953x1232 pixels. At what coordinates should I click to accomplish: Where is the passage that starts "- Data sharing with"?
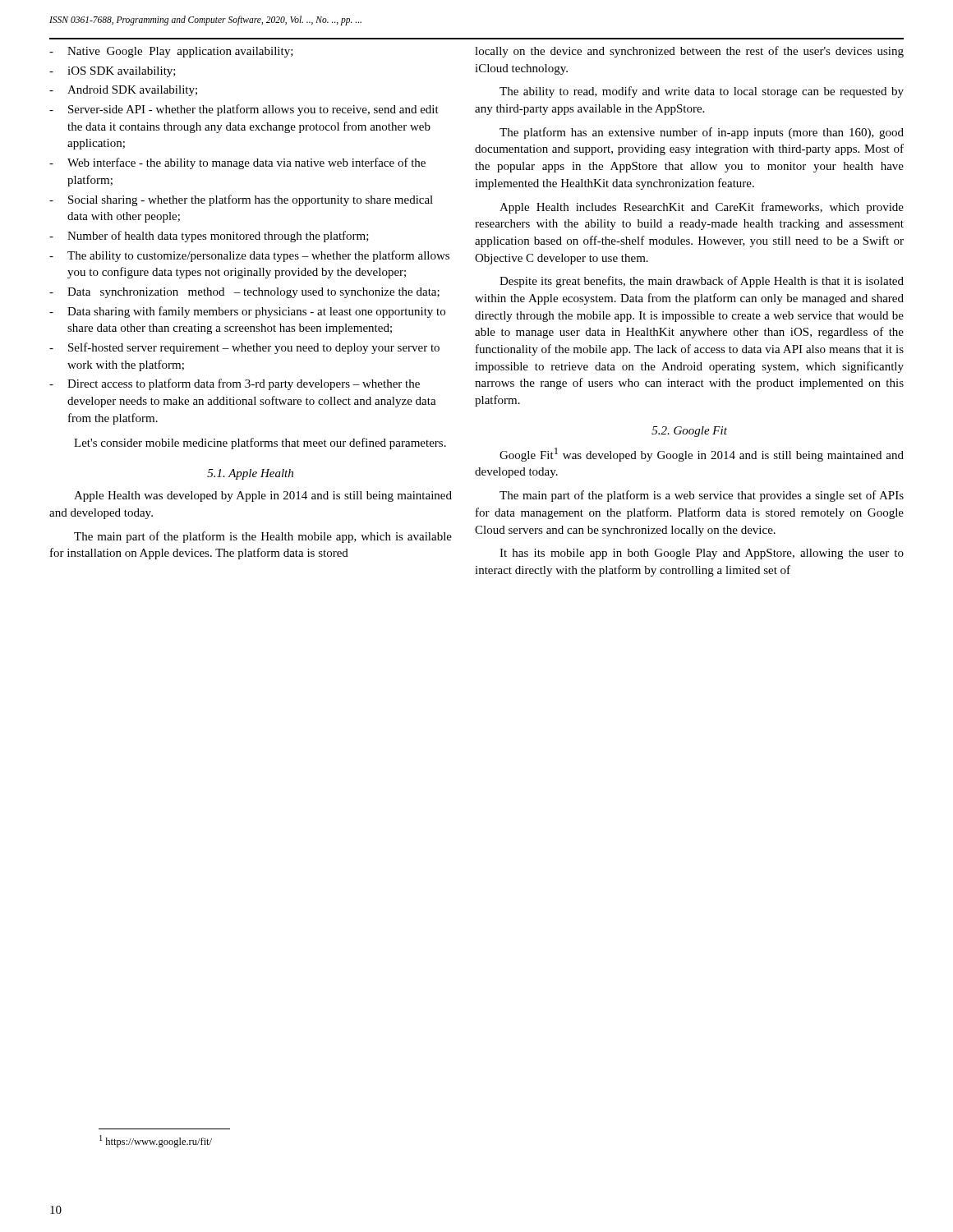point(251,320)
